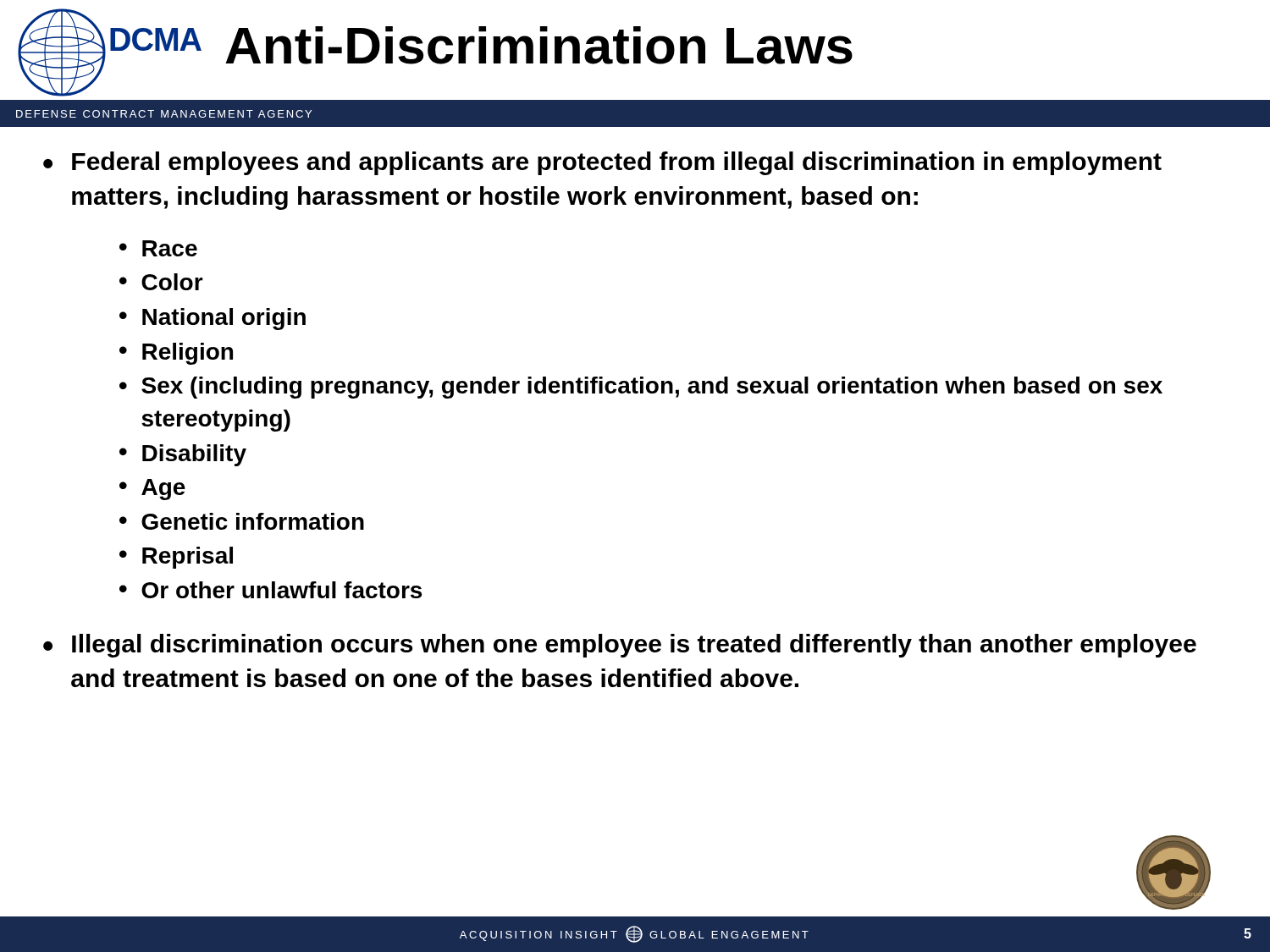
Task: Navigate to the passage starting "• Color"
Action: [x=161, y=283]
